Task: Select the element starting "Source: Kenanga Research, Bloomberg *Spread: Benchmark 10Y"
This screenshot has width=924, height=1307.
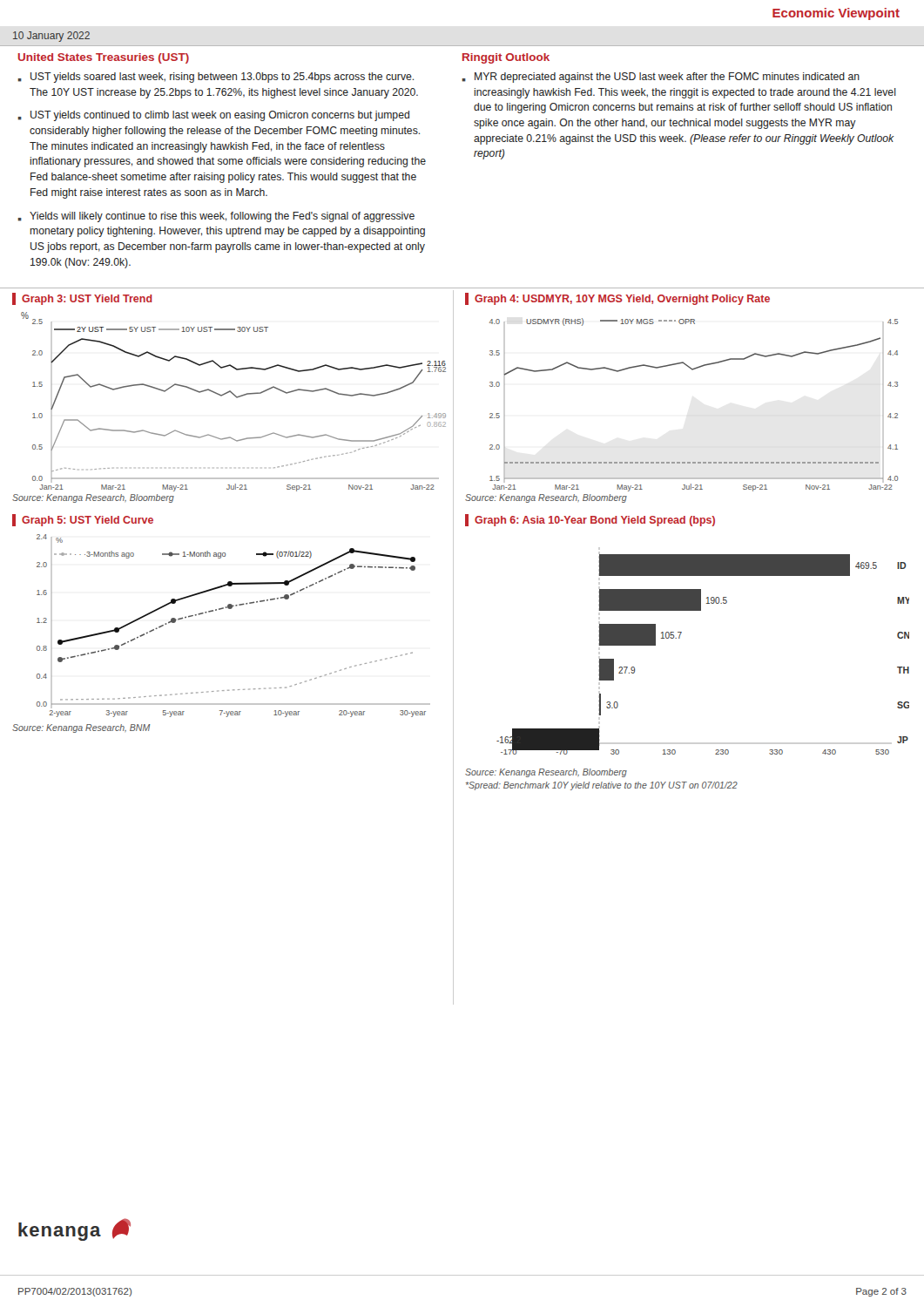Action: (601, 778)
